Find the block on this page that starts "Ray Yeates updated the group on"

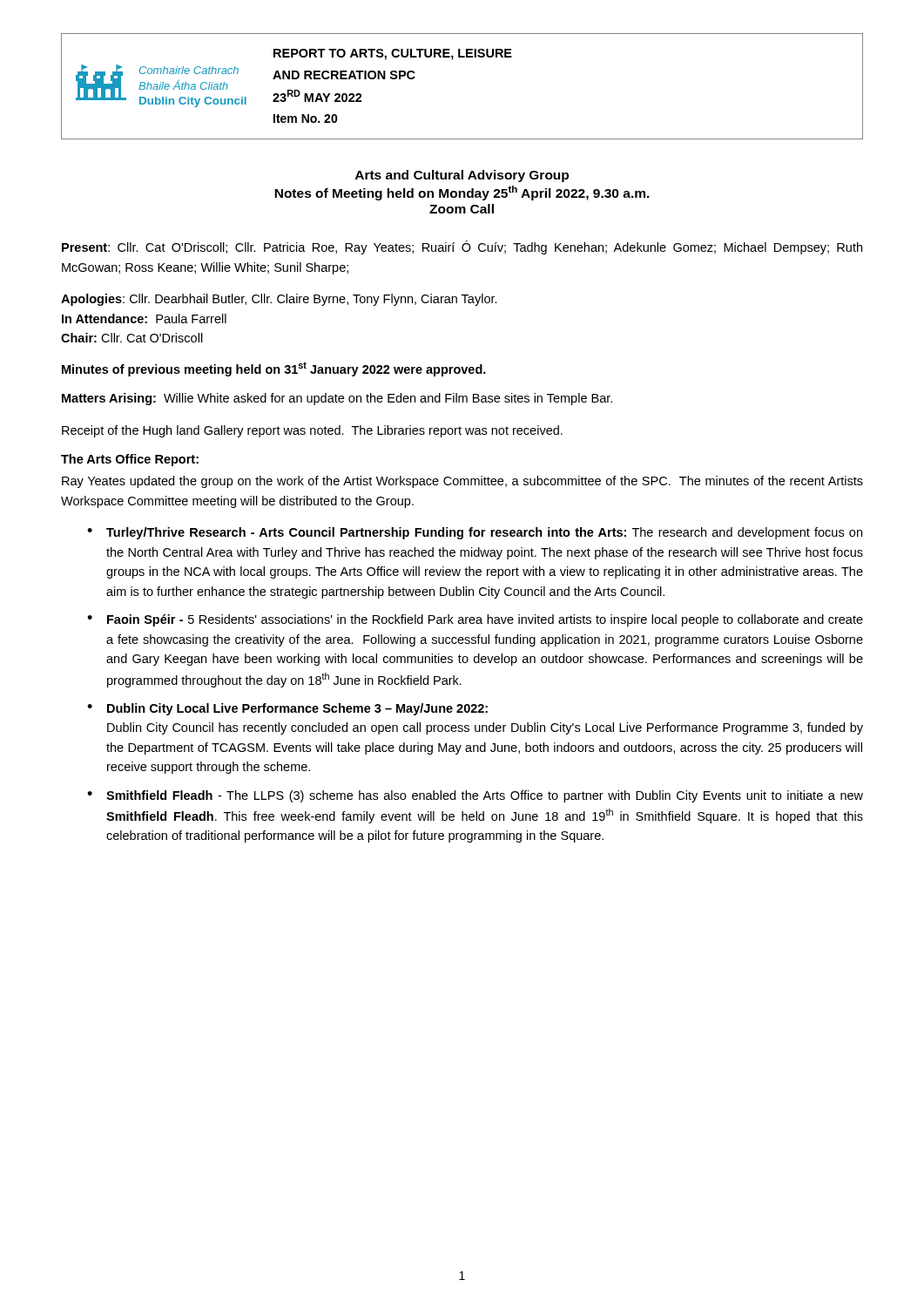pyautogui.click(x=462, y=491)
